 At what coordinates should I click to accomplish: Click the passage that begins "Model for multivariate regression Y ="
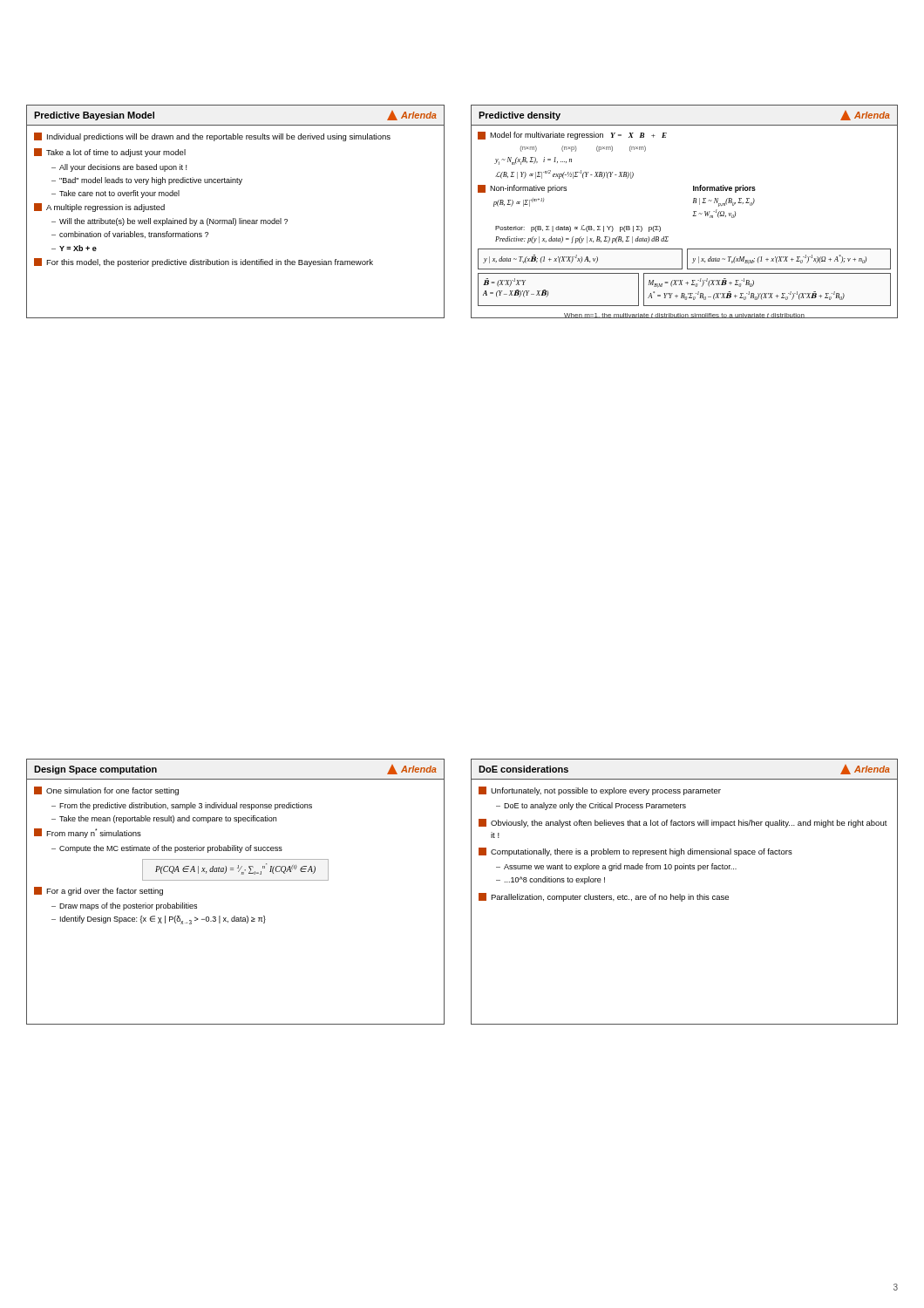pyautogui.click(x=572, y=141)
